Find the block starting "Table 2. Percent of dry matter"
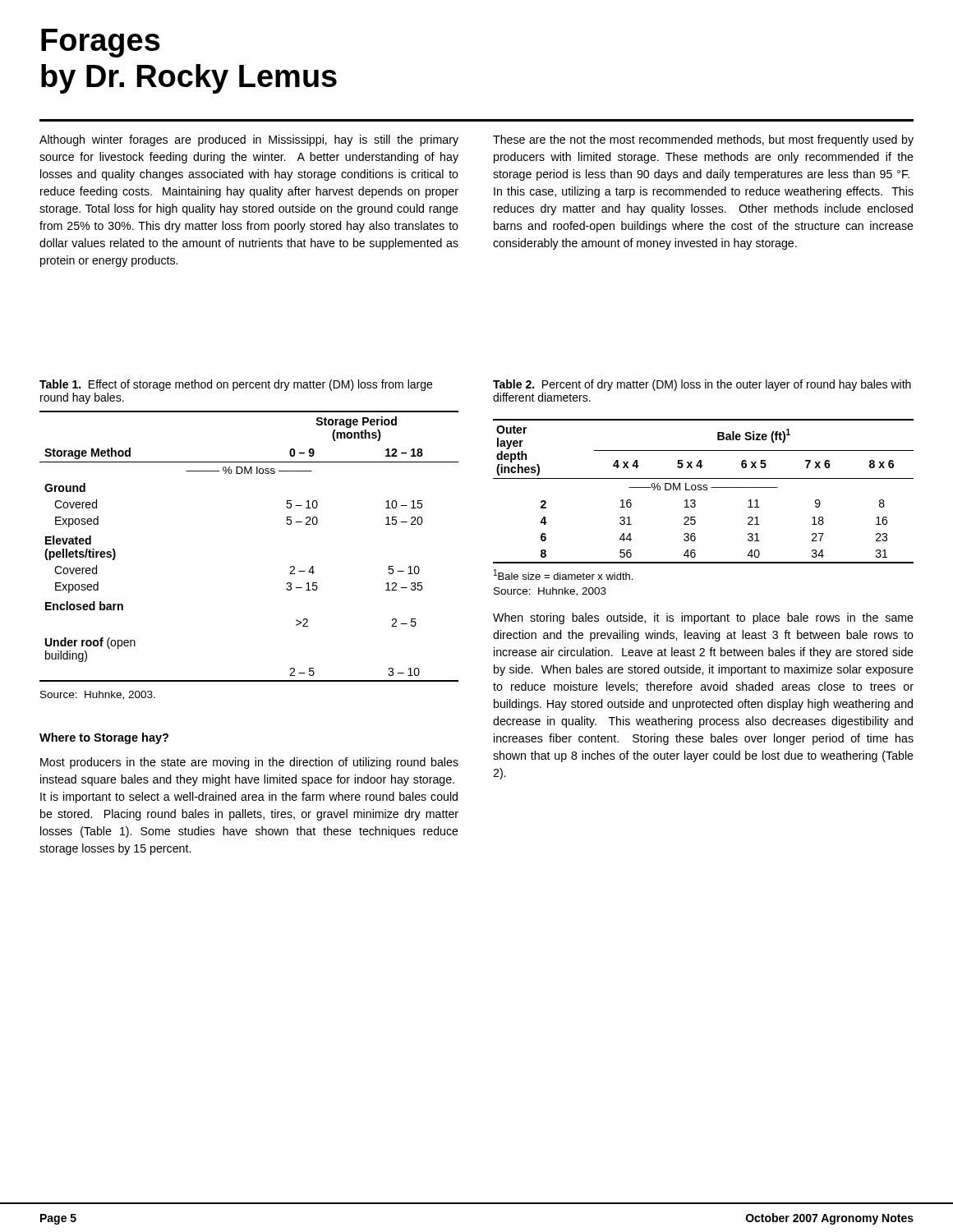The image size is (953, 1232). coord(702,391)
